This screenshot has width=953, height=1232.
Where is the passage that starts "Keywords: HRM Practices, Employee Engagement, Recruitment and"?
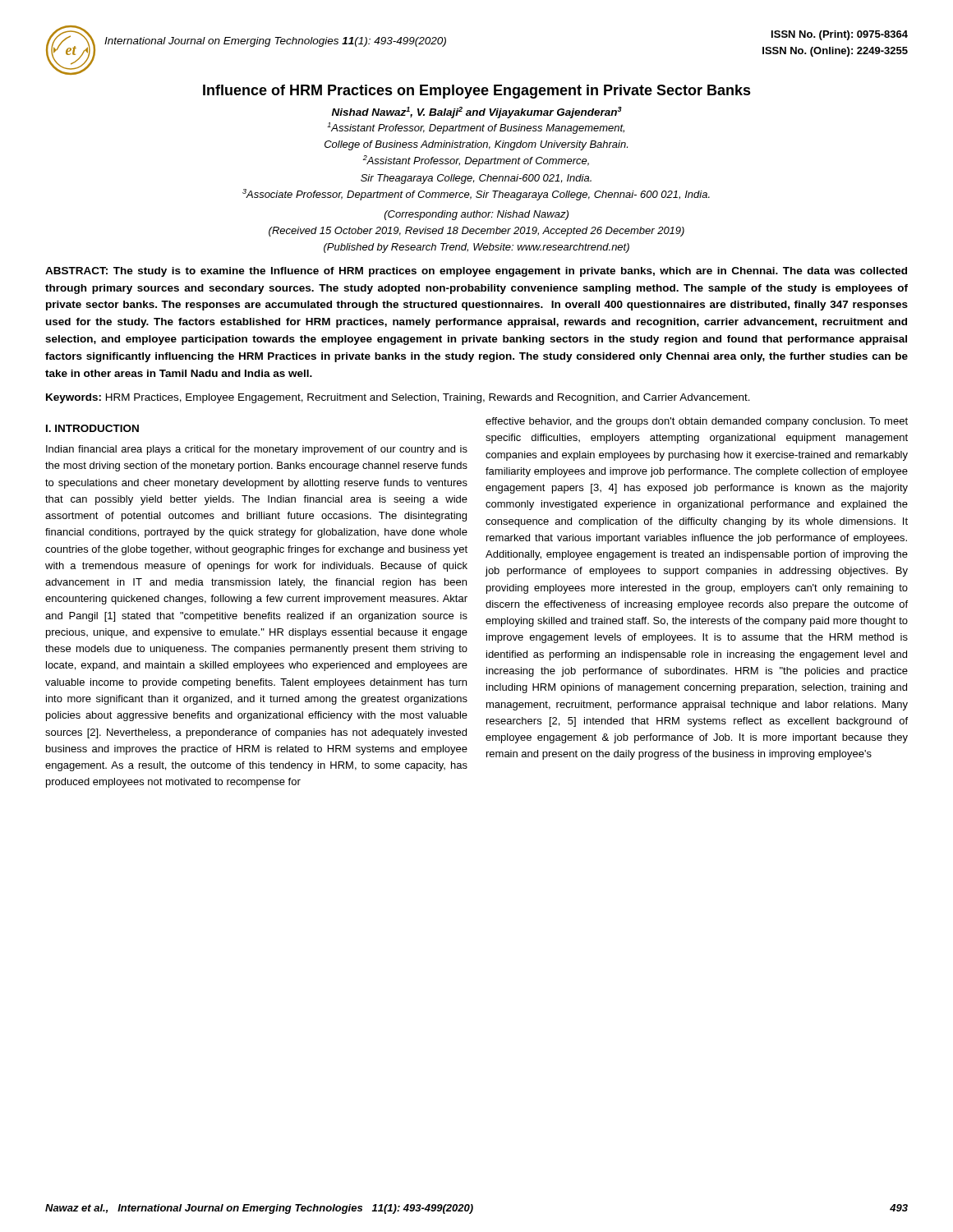click(398, 397)
